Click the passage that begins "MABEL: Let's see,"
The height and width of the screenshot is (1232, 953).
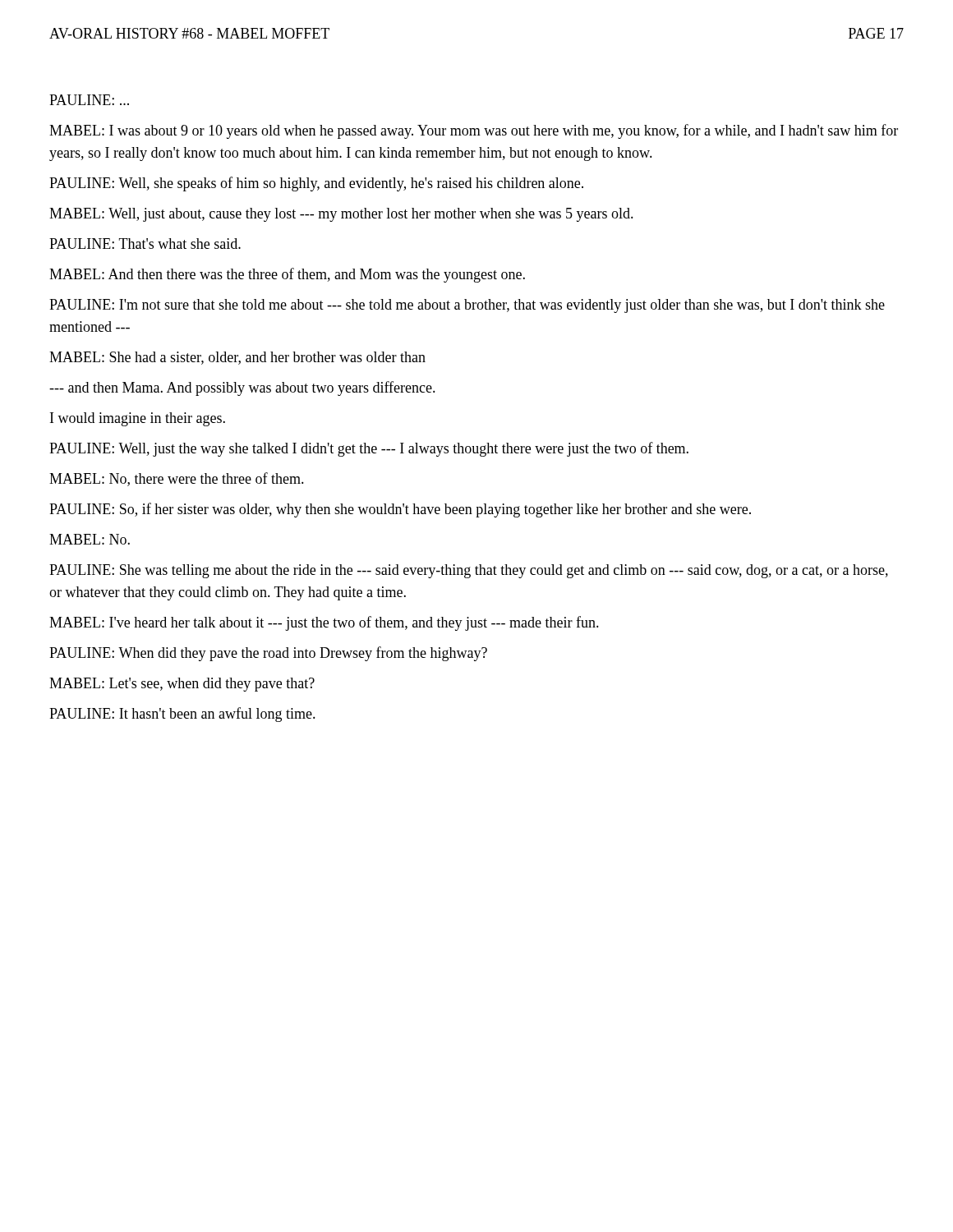[x=182, y=683]
